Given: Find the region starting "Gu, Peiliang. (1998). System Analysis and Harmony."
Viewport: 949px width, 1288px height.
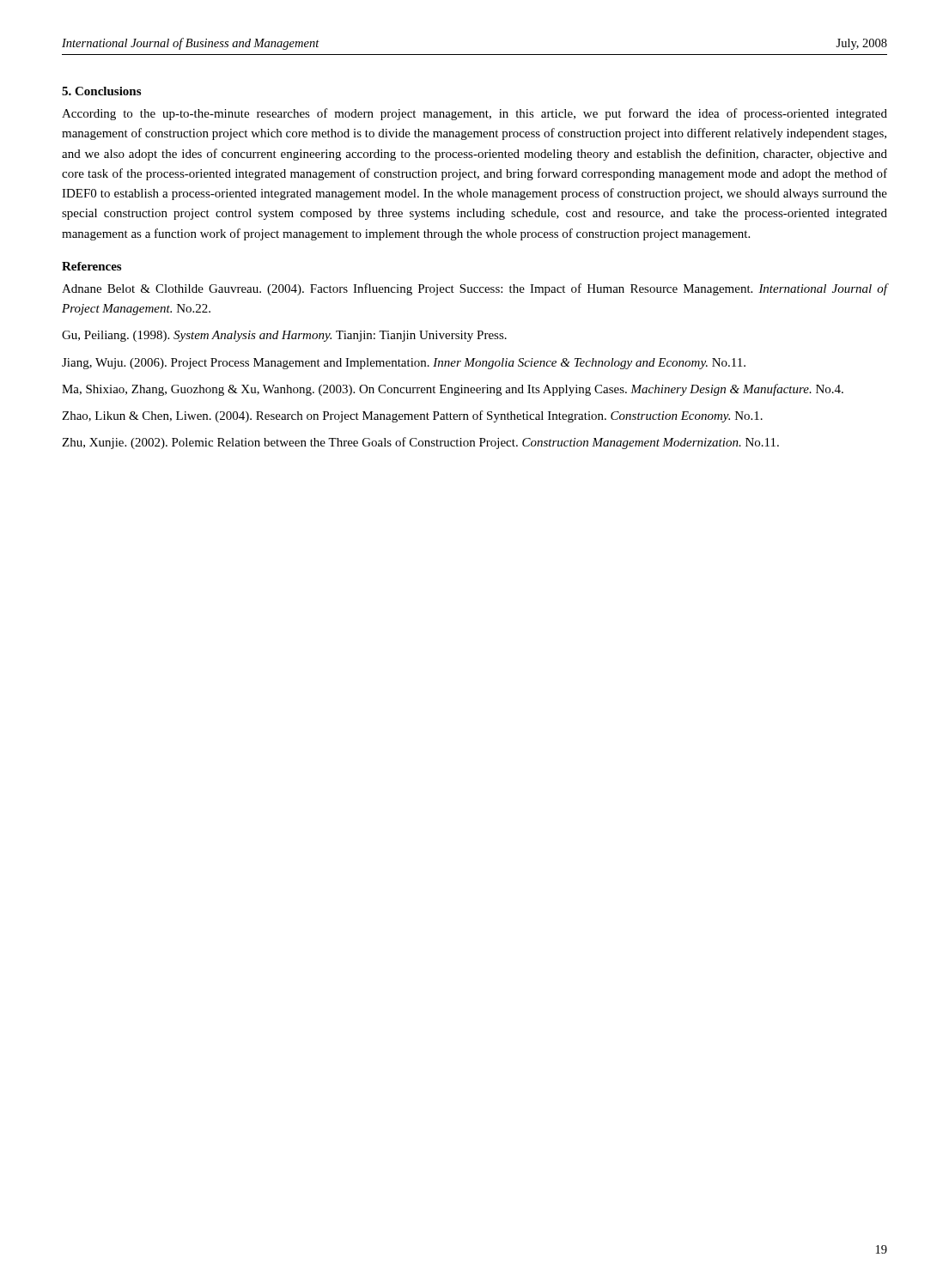Looking at the screenshot, I should (285, 335).
